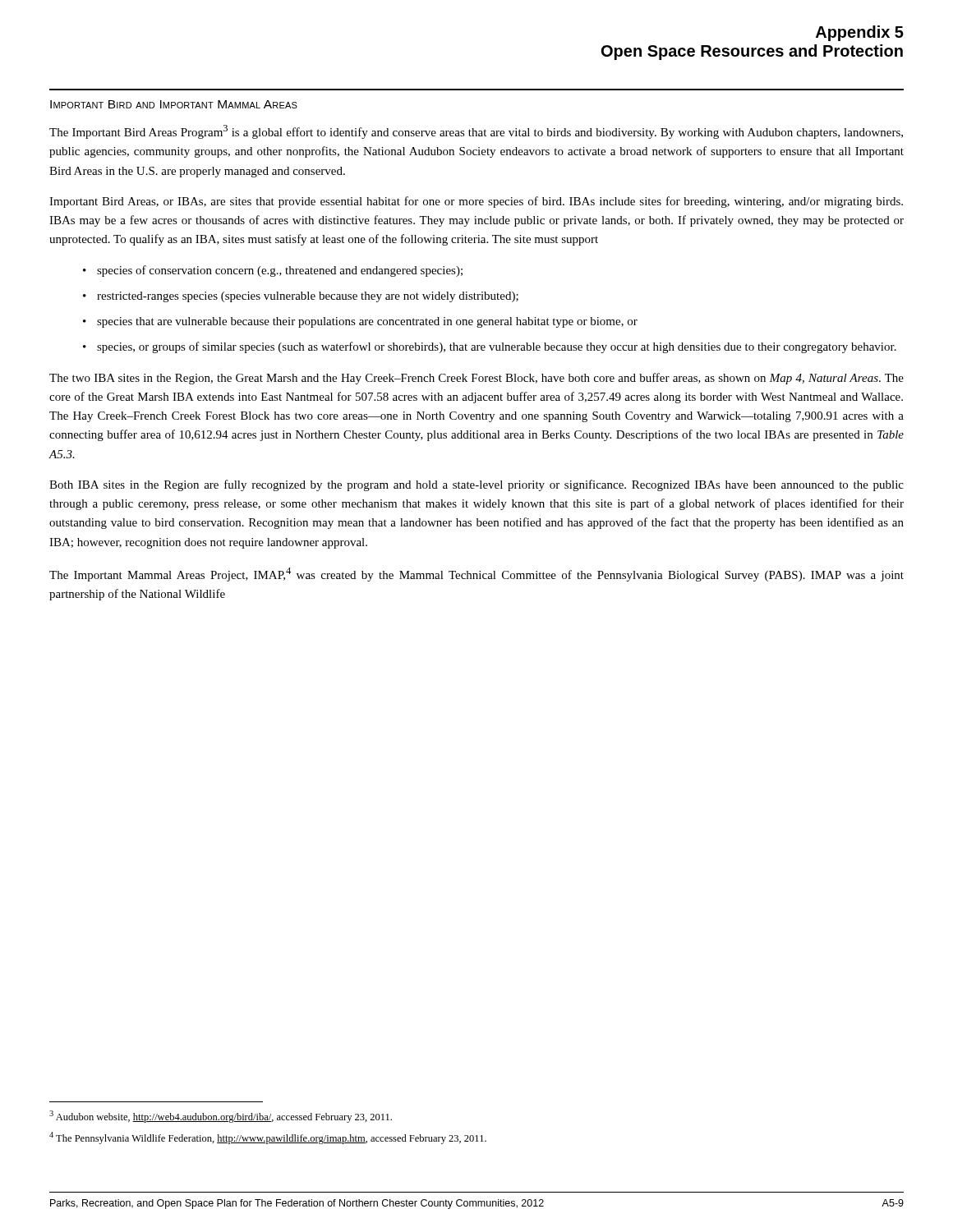Select the title that reads "Appendix 5 Open Space Resources and Protection"

752,42
